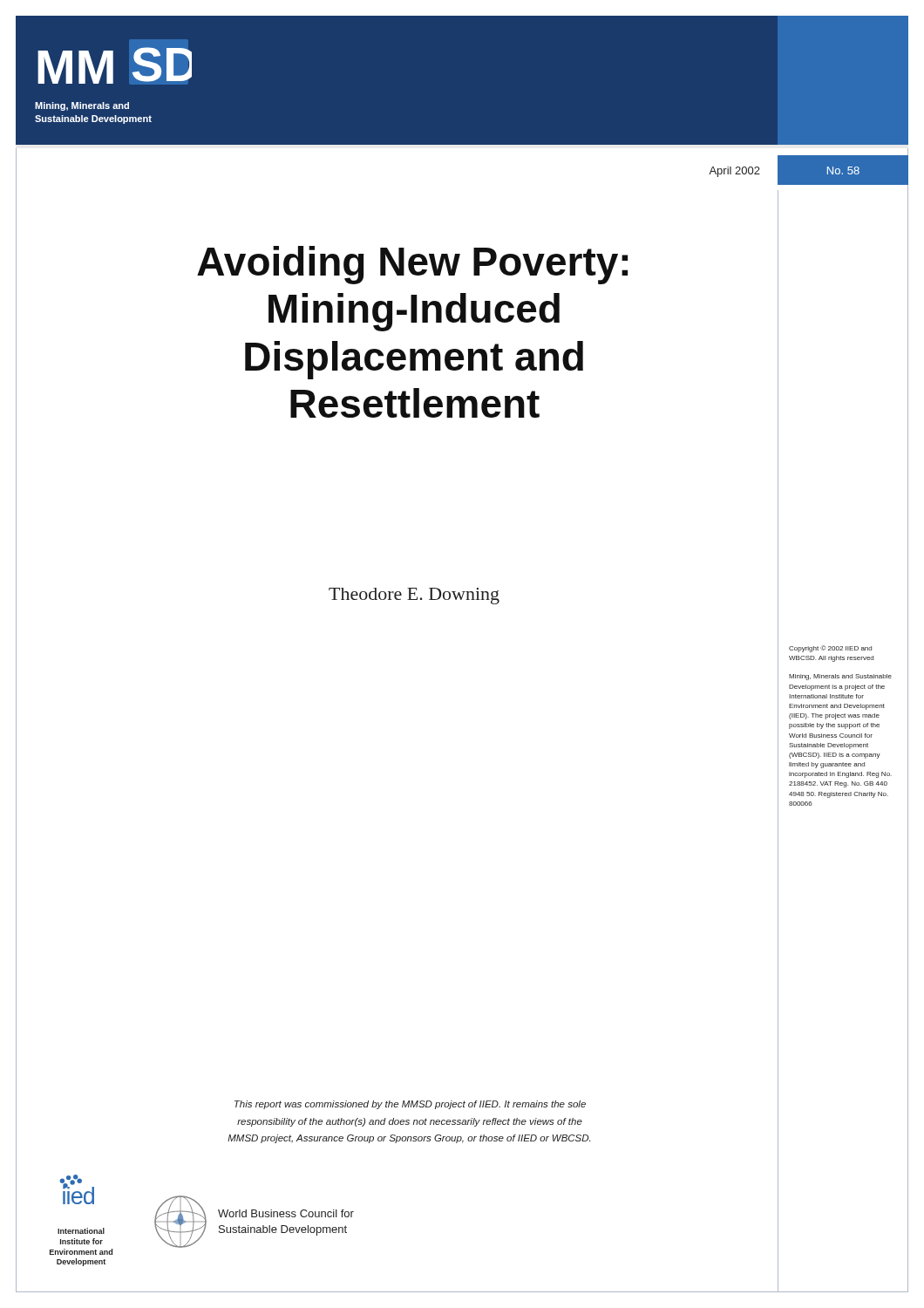The height and width of the screenshot is (1308, 924).
Task: Find the text that says "April 2002"
Action: click(x=735, y=170)
